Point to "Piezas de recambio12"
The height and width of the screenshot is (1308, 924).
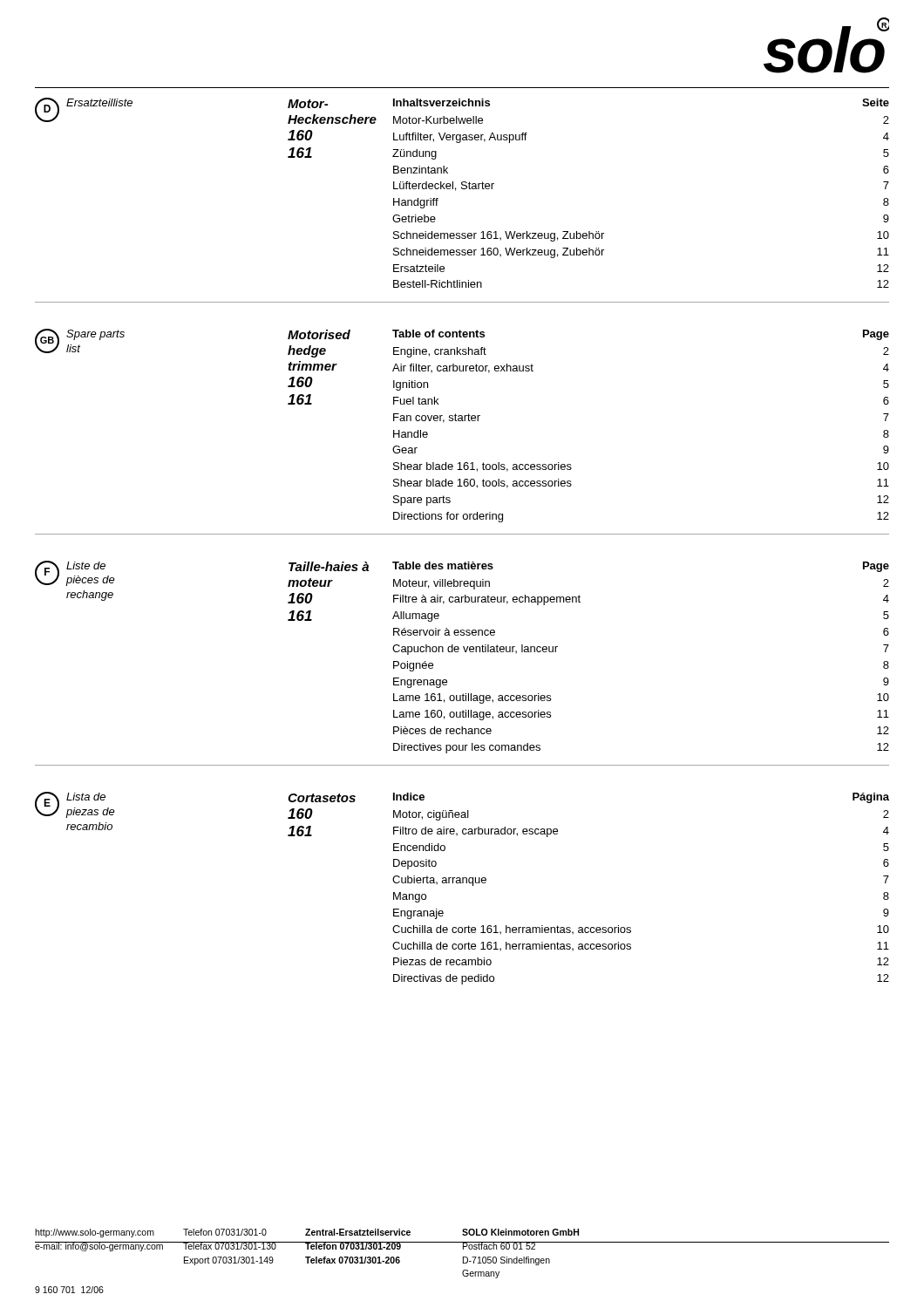click(439, 962)
